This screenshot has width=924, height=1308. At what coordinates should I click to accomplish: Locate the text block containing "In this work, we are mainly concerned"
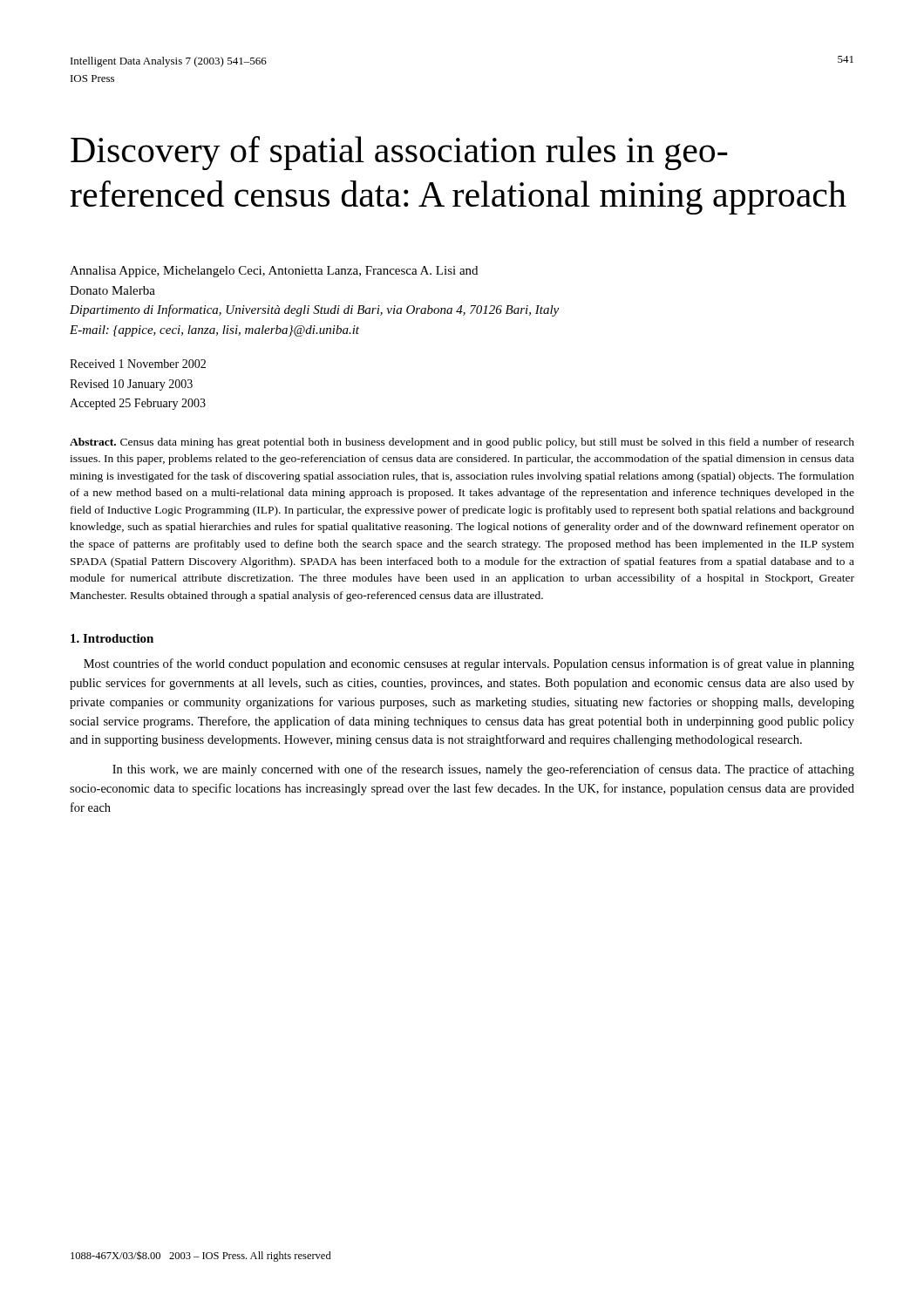coord(462,788)
